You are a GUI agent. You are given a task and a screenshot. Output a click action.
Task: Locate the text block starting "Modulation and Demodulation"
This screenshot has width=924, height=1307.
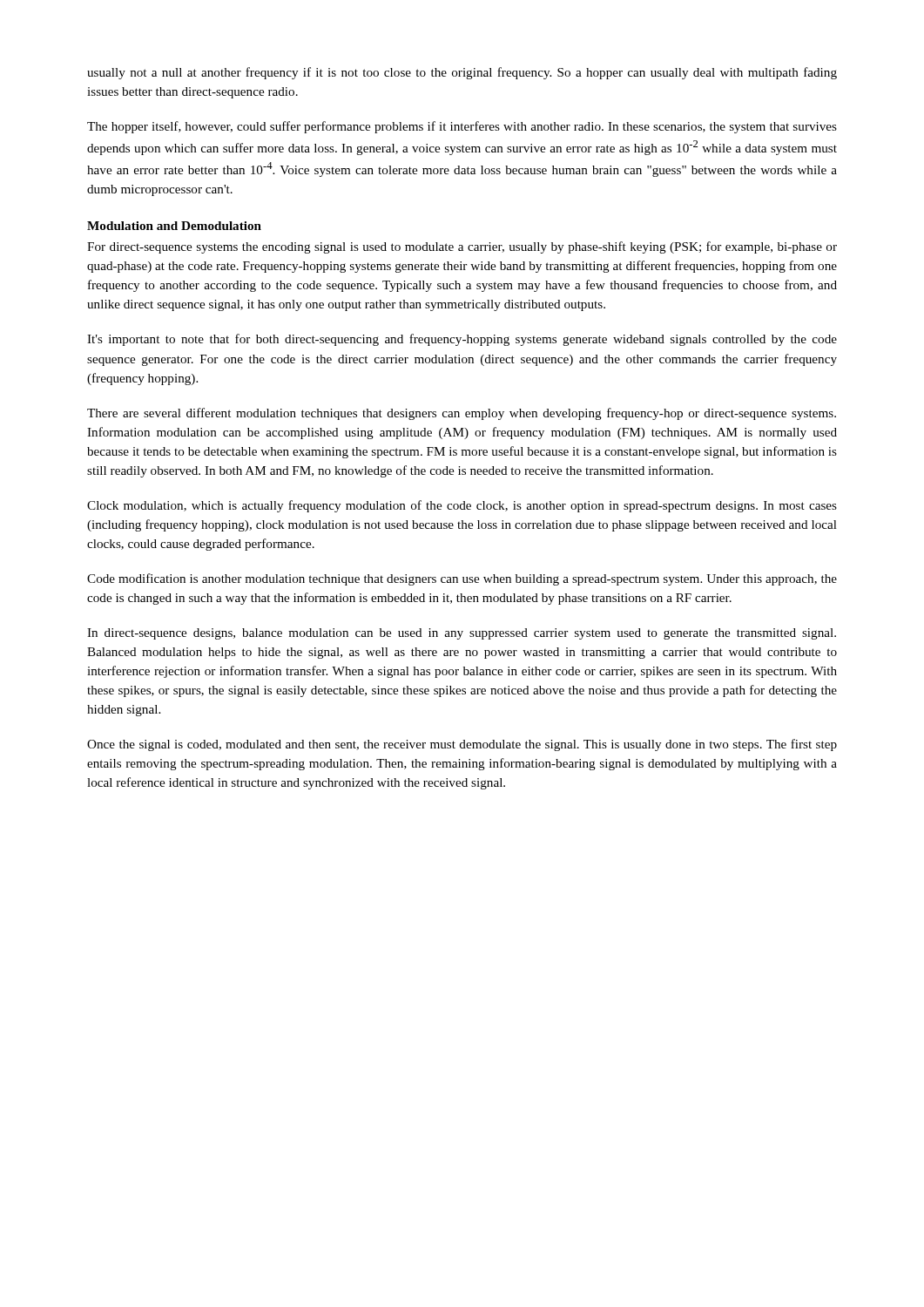[174, 226]
